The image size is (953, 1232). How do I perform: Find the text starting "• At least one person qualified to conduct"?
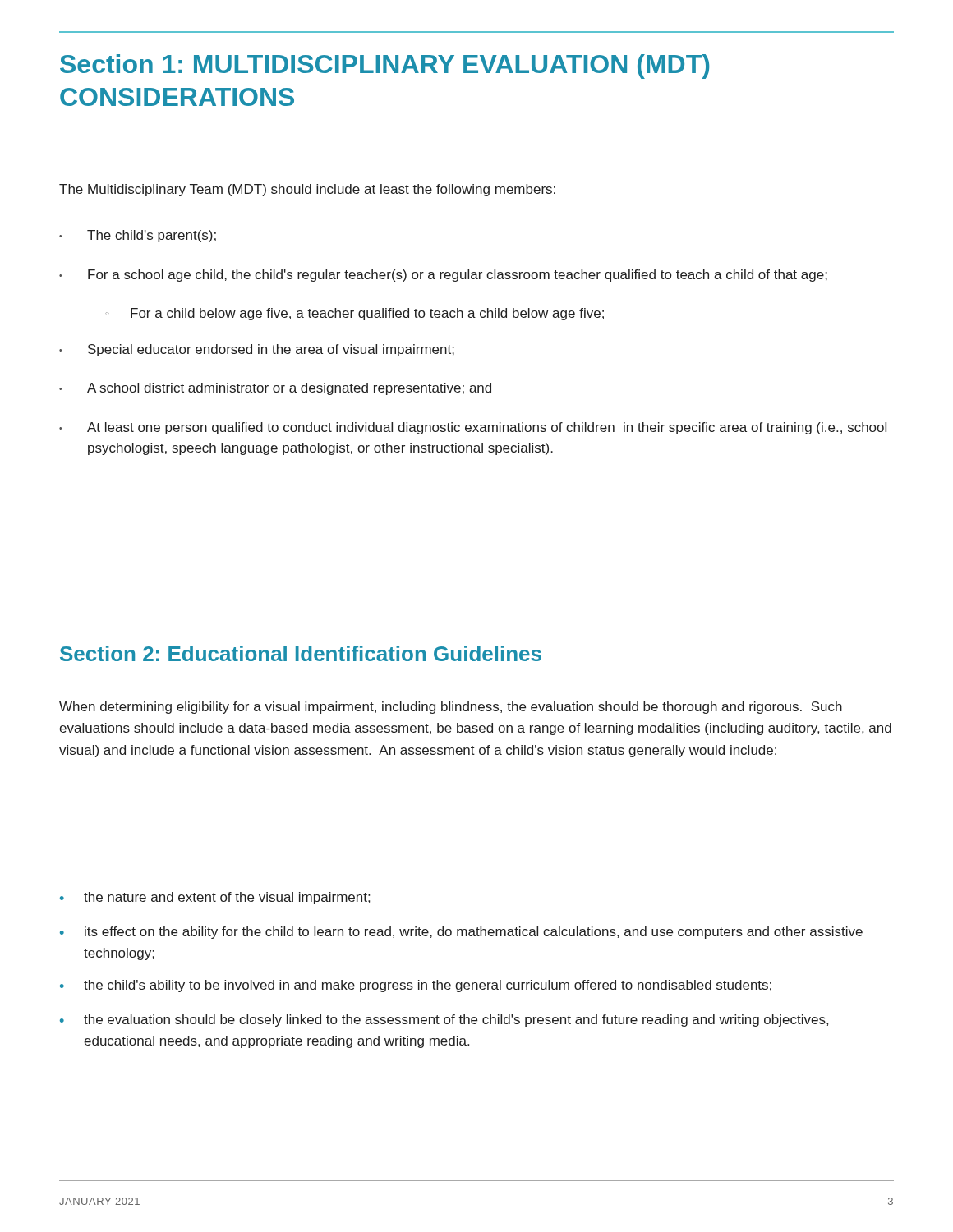(476, 438)
